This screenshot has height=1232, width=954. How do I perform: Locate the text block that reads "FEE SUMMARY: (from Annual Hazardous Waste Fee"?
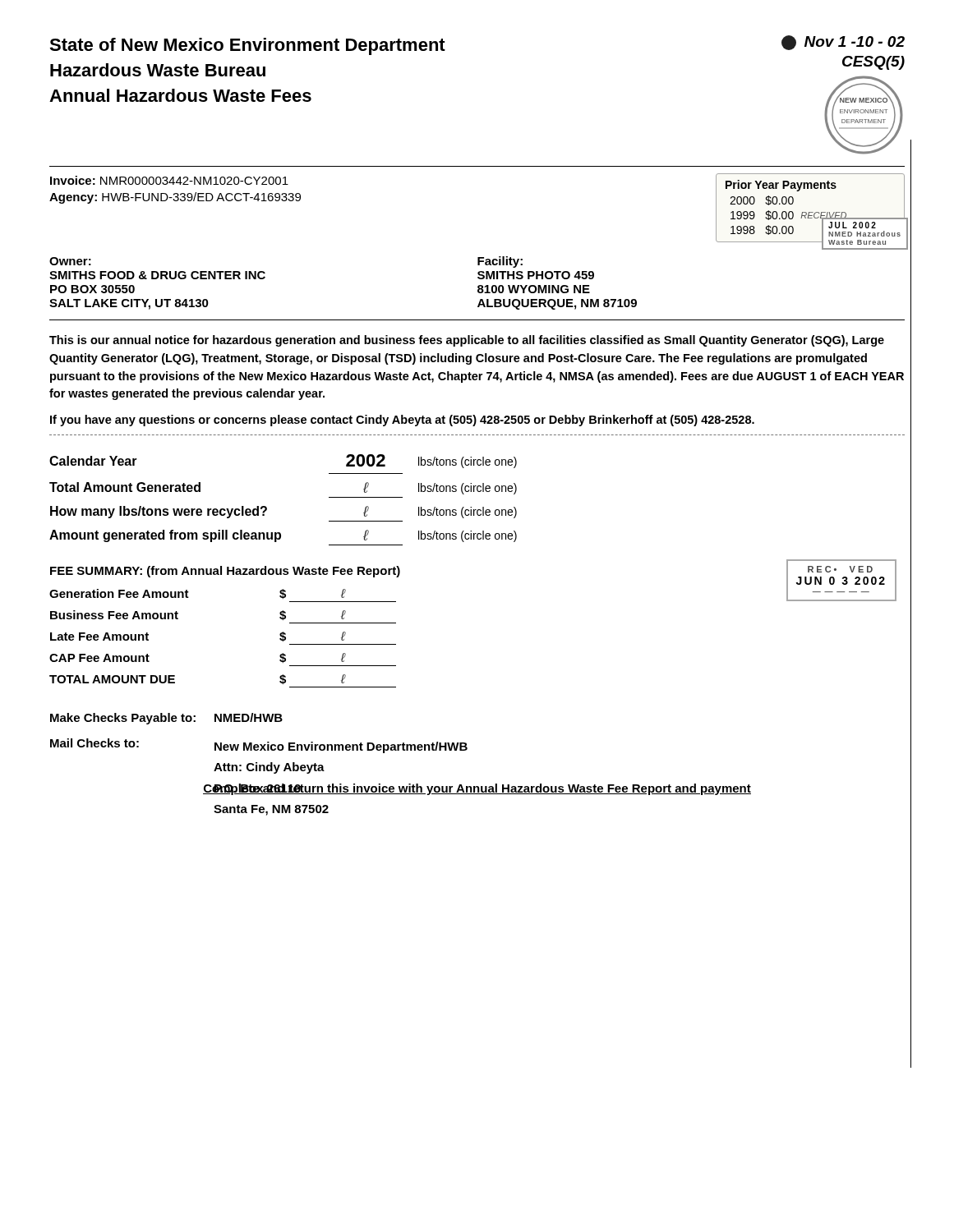150,577
